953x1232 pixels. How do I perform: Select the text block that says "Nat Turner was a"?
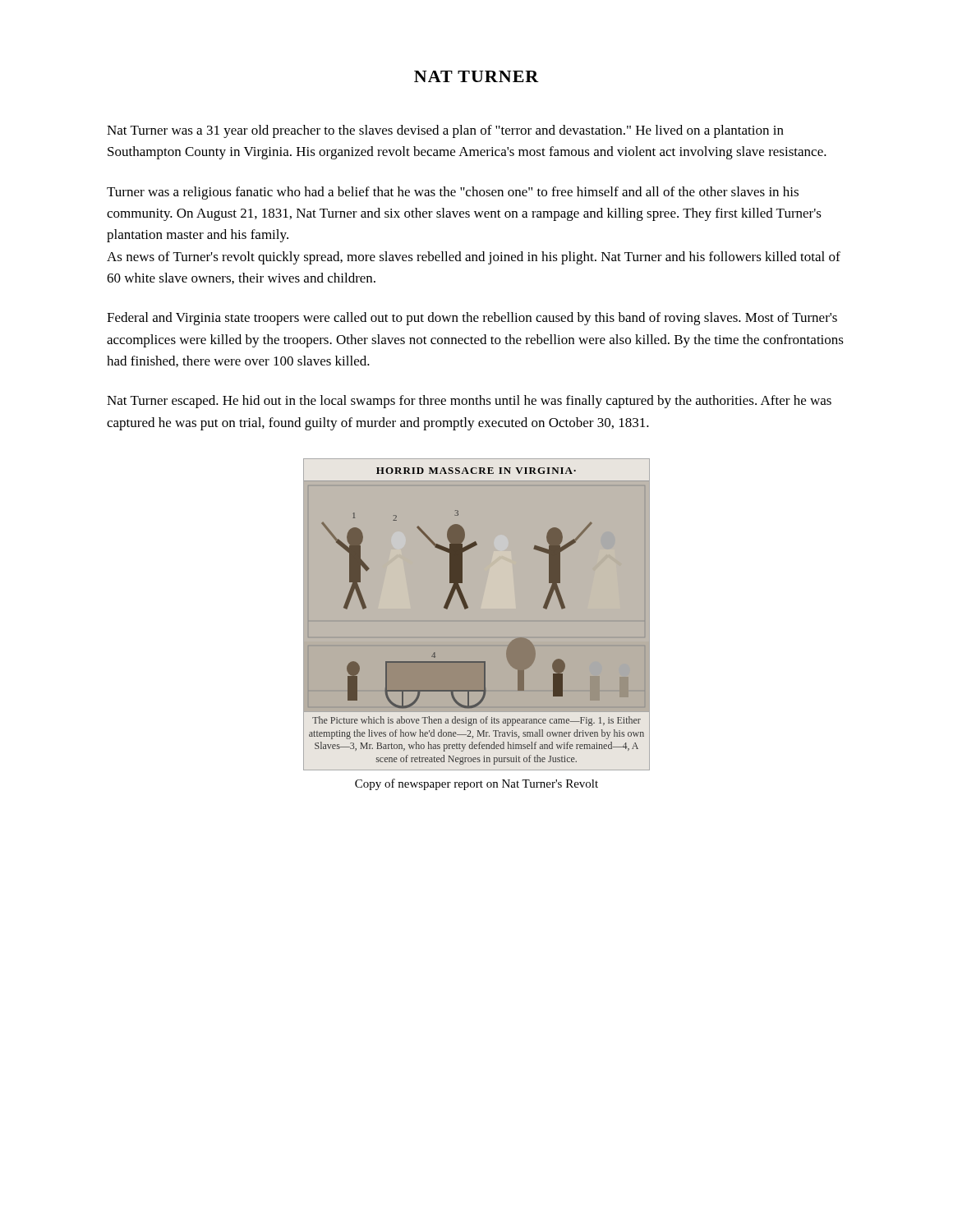tap(467, 141)
